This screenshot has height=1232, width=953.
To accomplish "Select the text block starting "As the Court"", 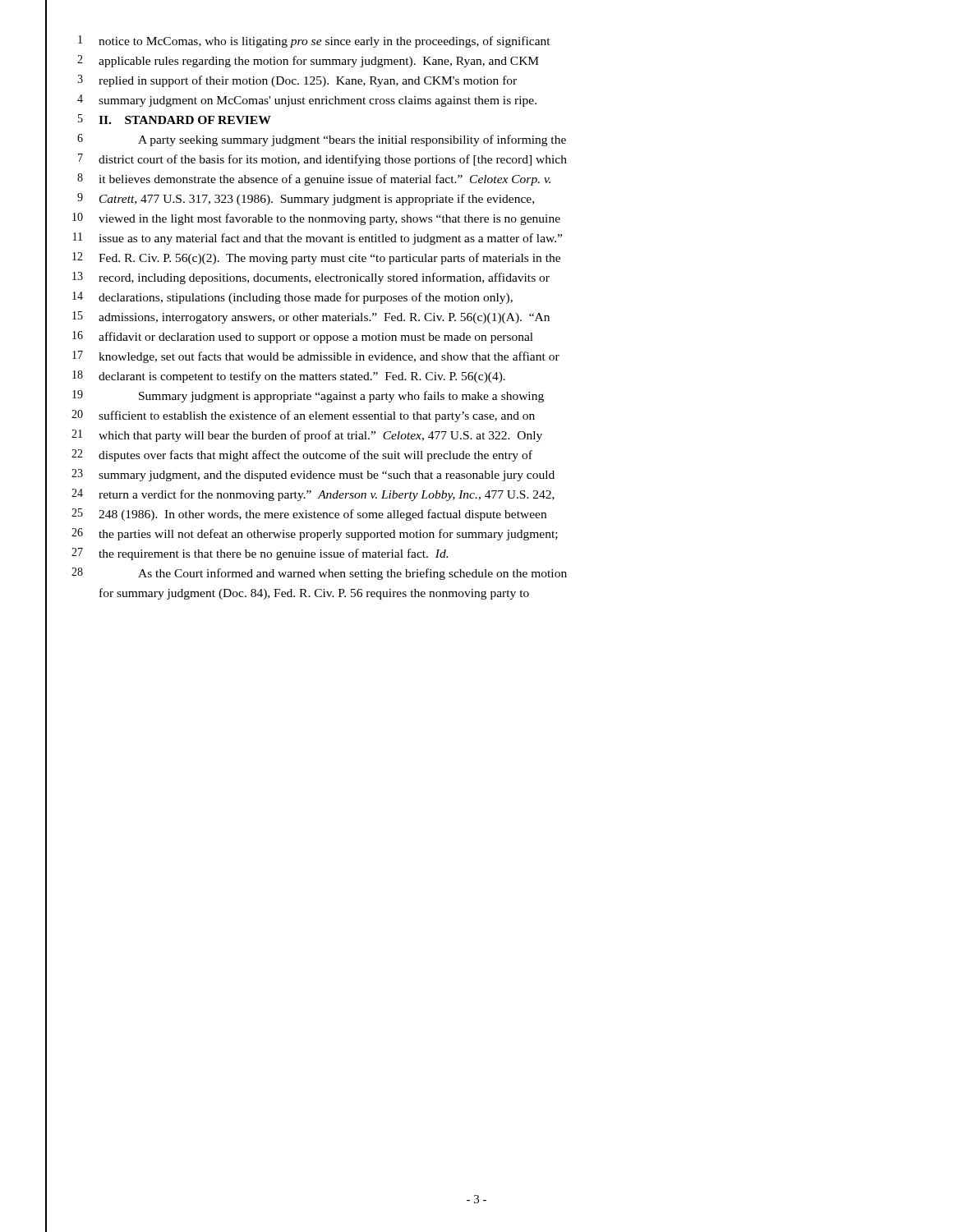I will point(498,583).
